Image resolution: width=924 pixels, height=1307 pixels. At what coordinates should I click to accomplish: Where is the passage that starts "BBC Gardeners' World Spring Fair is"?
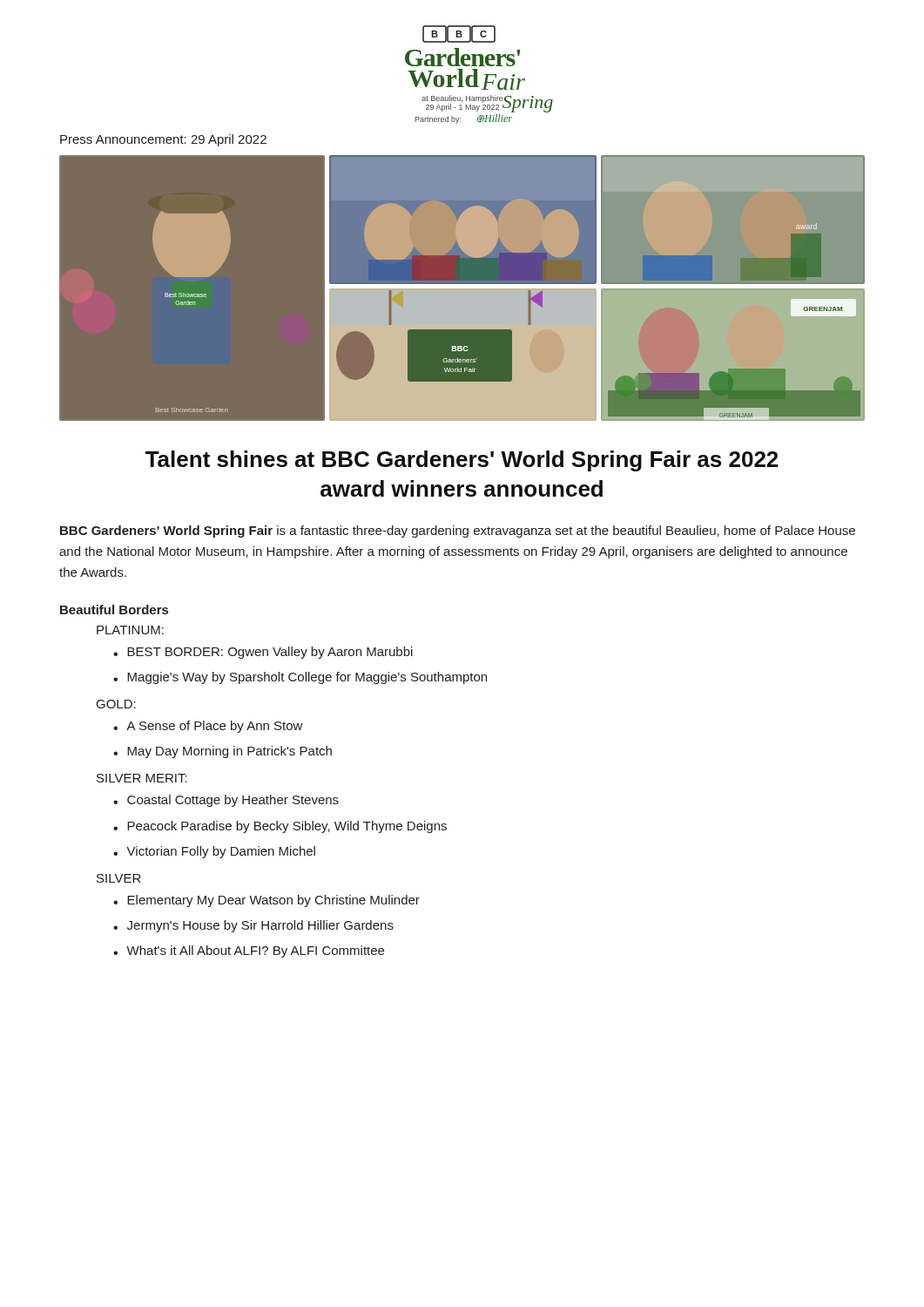[x=457, y=551]
